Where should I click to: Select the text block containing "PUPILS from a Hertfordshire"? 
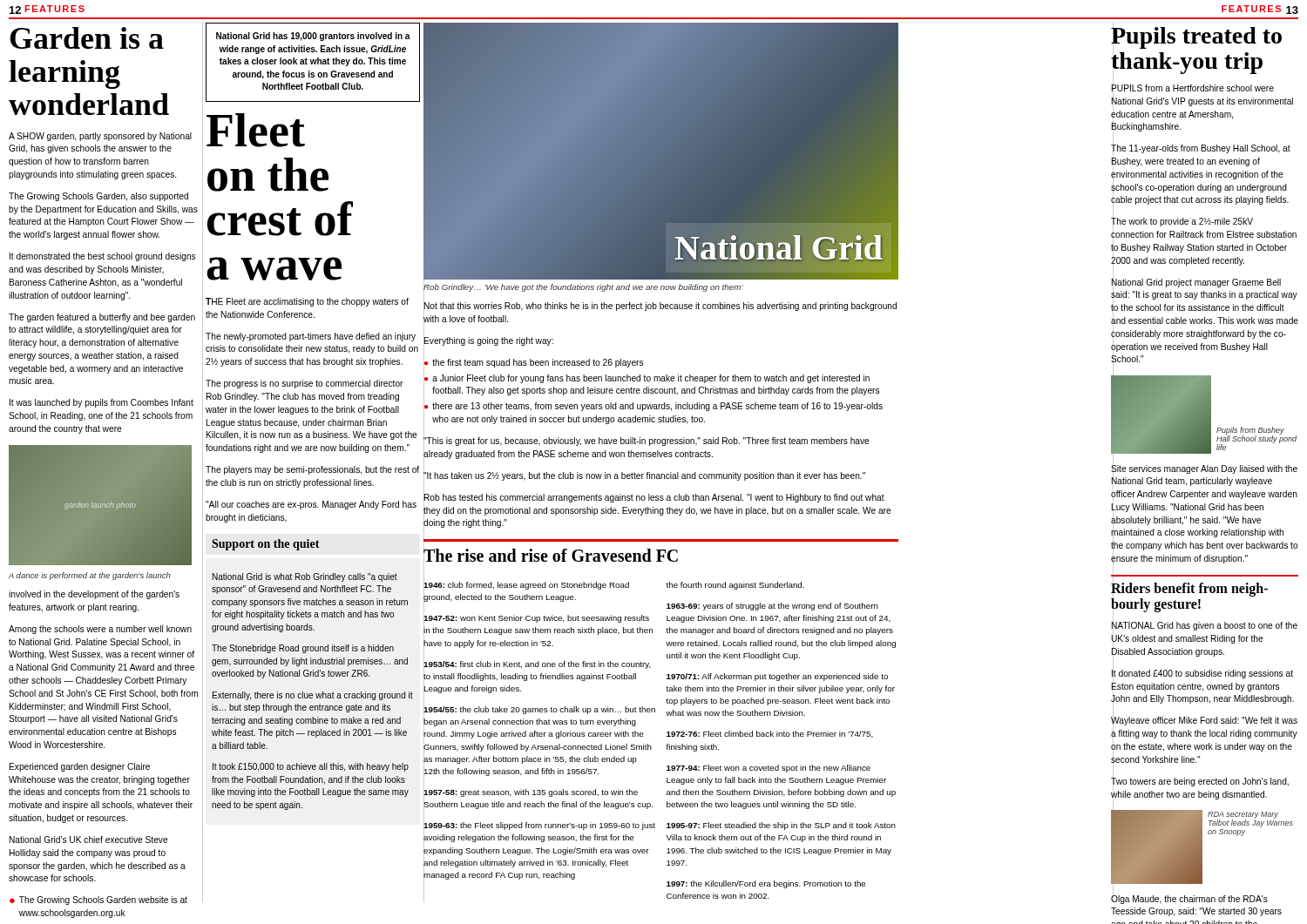pos(1205,225)
